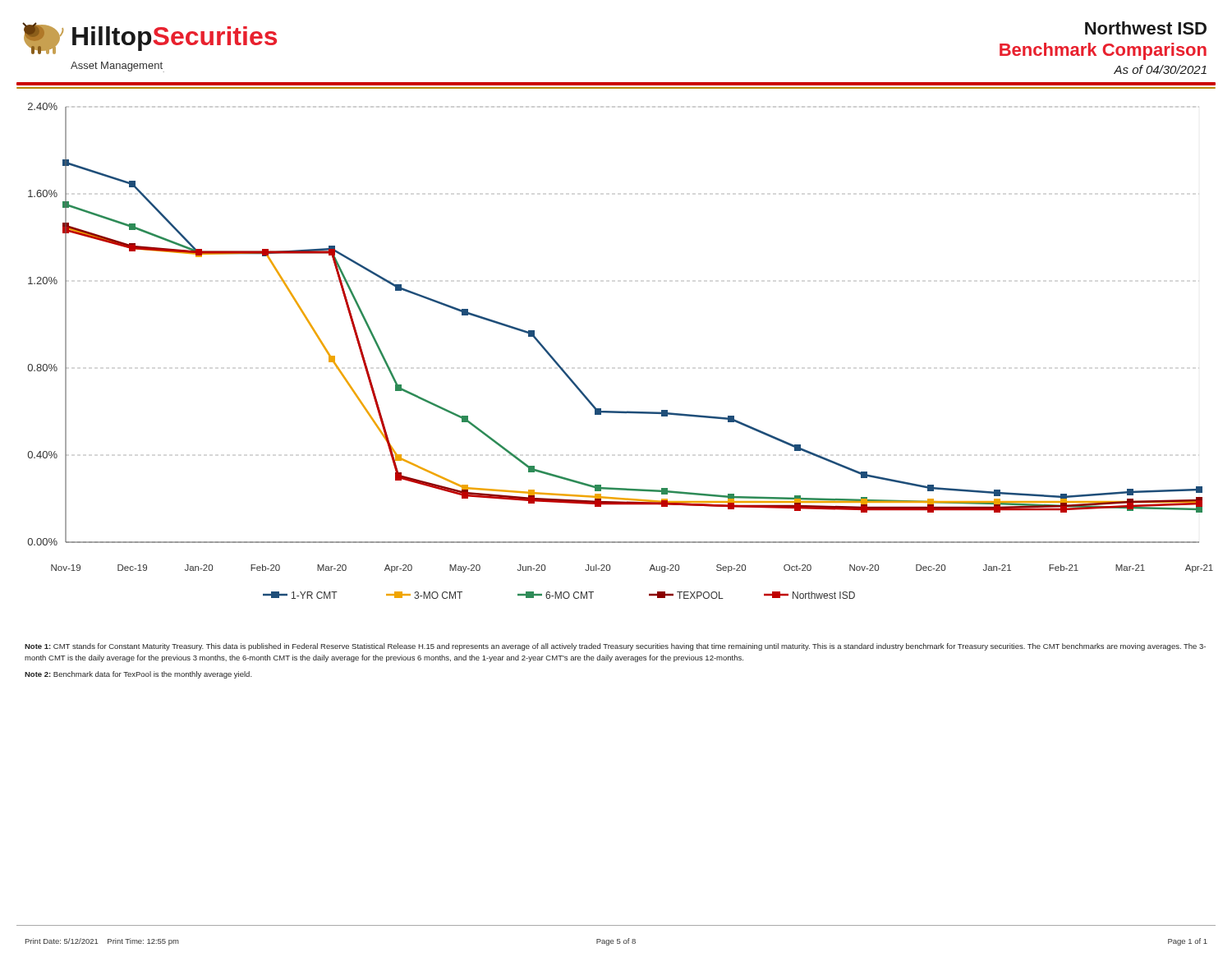Point to the text starting "Northwest ISD Benchmark"
The image size is (1232, 957).
pyautogui.click(x=1103, y=47)
